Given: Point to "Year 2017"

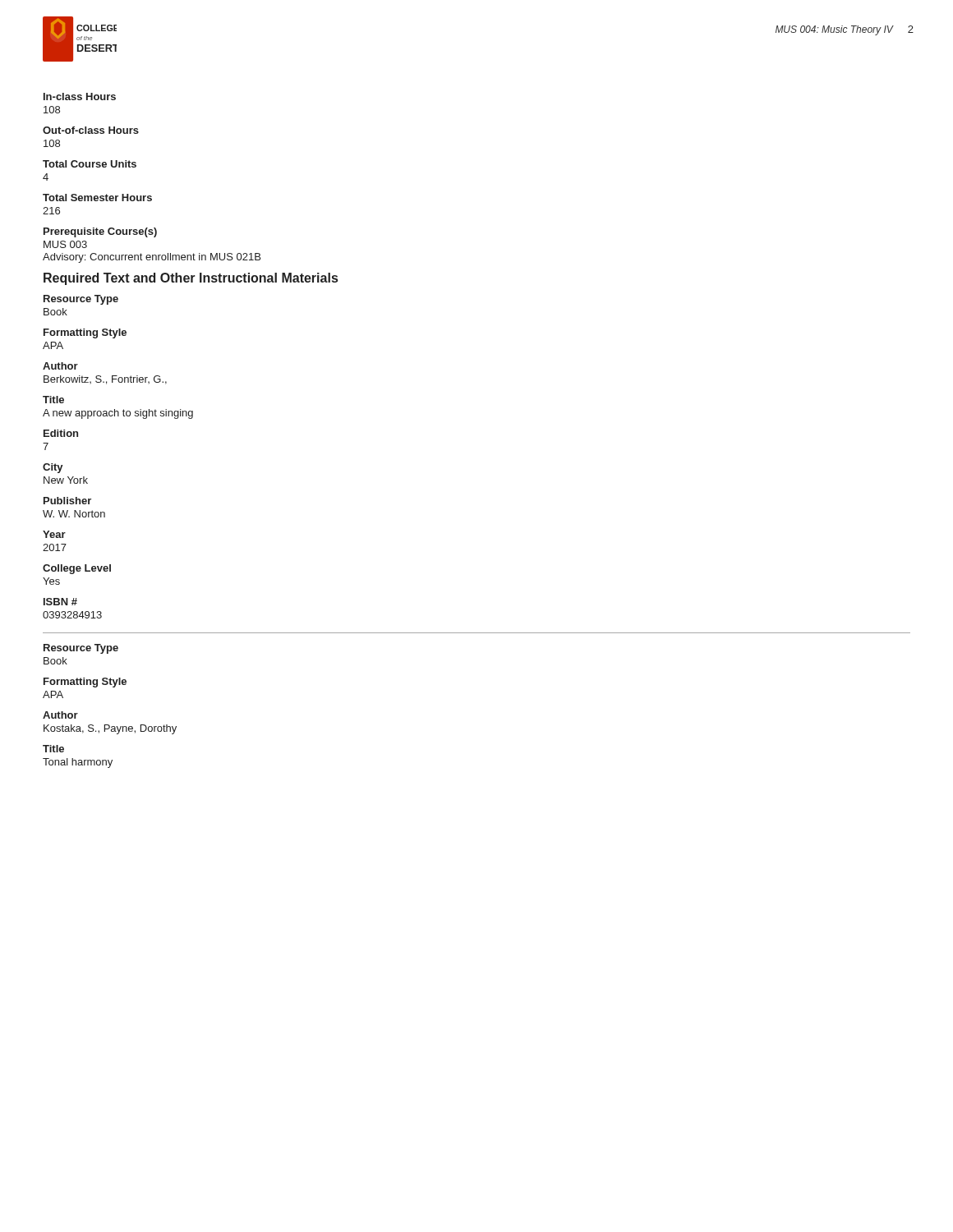Looking at the screenshot, I should pyautogui.click(x=54, y=534).
